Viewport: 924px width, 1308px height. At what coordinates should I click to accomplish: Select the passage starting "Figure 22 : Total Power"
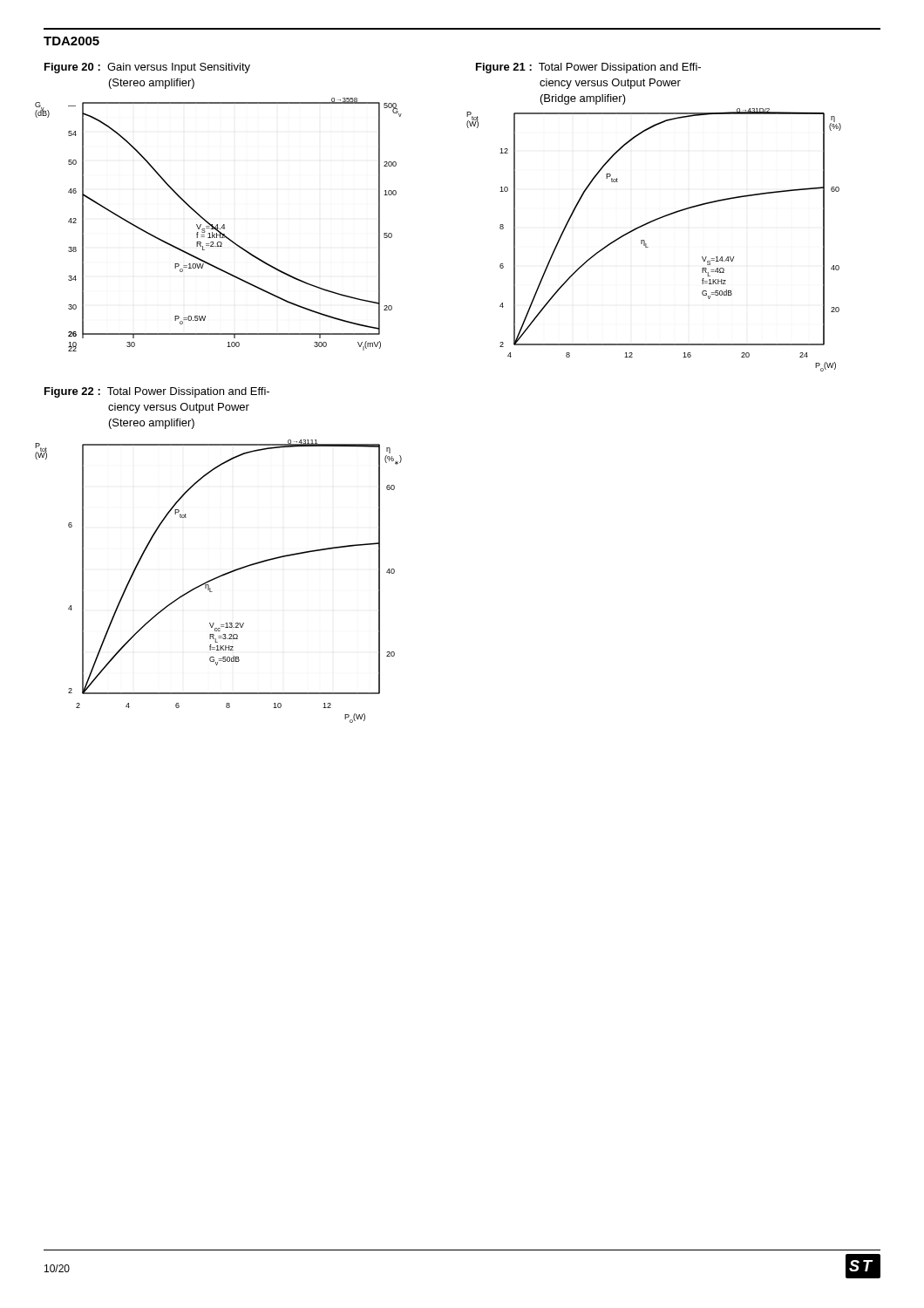tap(157, 407)
